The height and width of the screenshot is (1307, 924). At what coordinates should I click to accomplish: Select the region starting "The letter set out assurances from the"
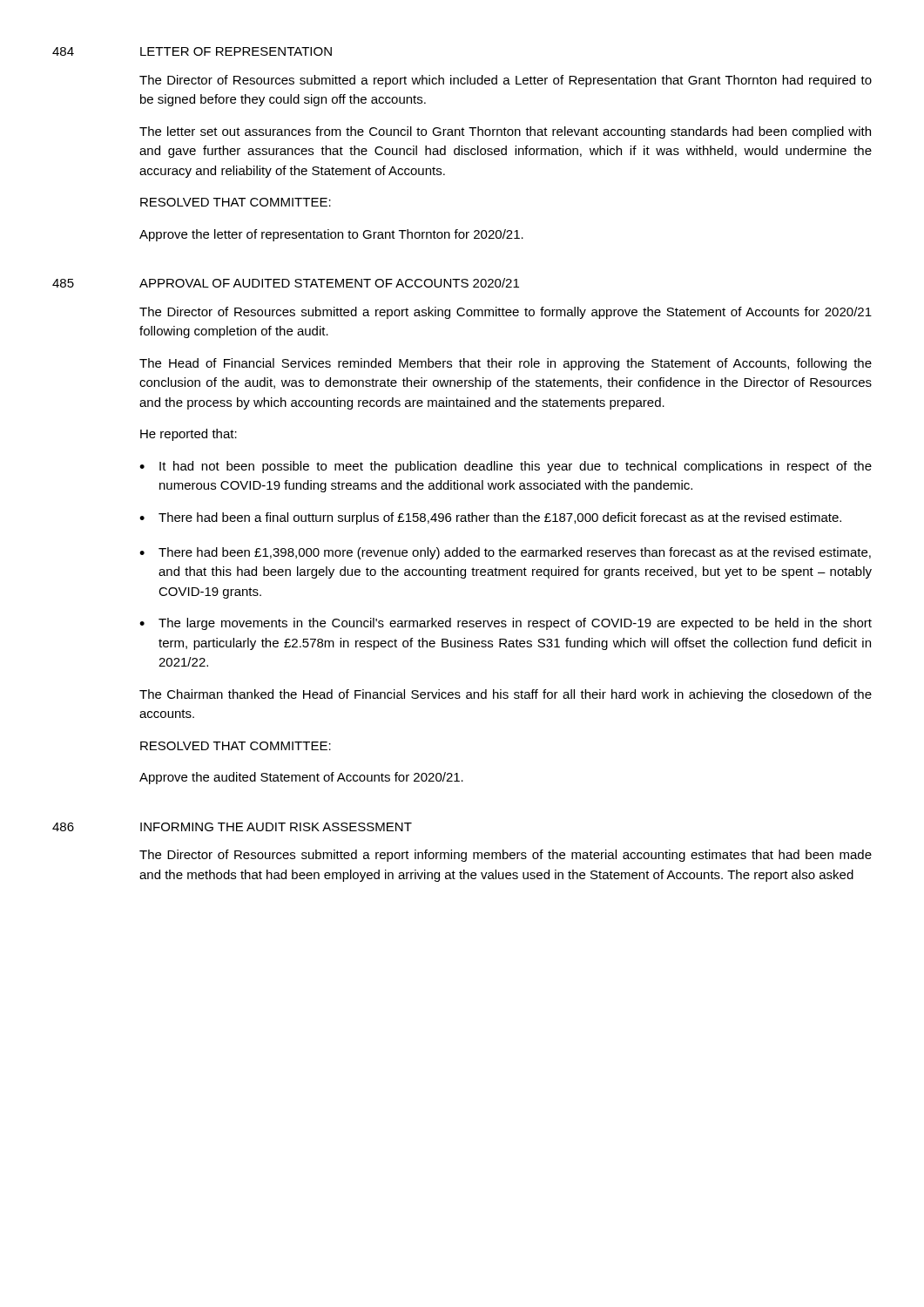coord(506,150)
